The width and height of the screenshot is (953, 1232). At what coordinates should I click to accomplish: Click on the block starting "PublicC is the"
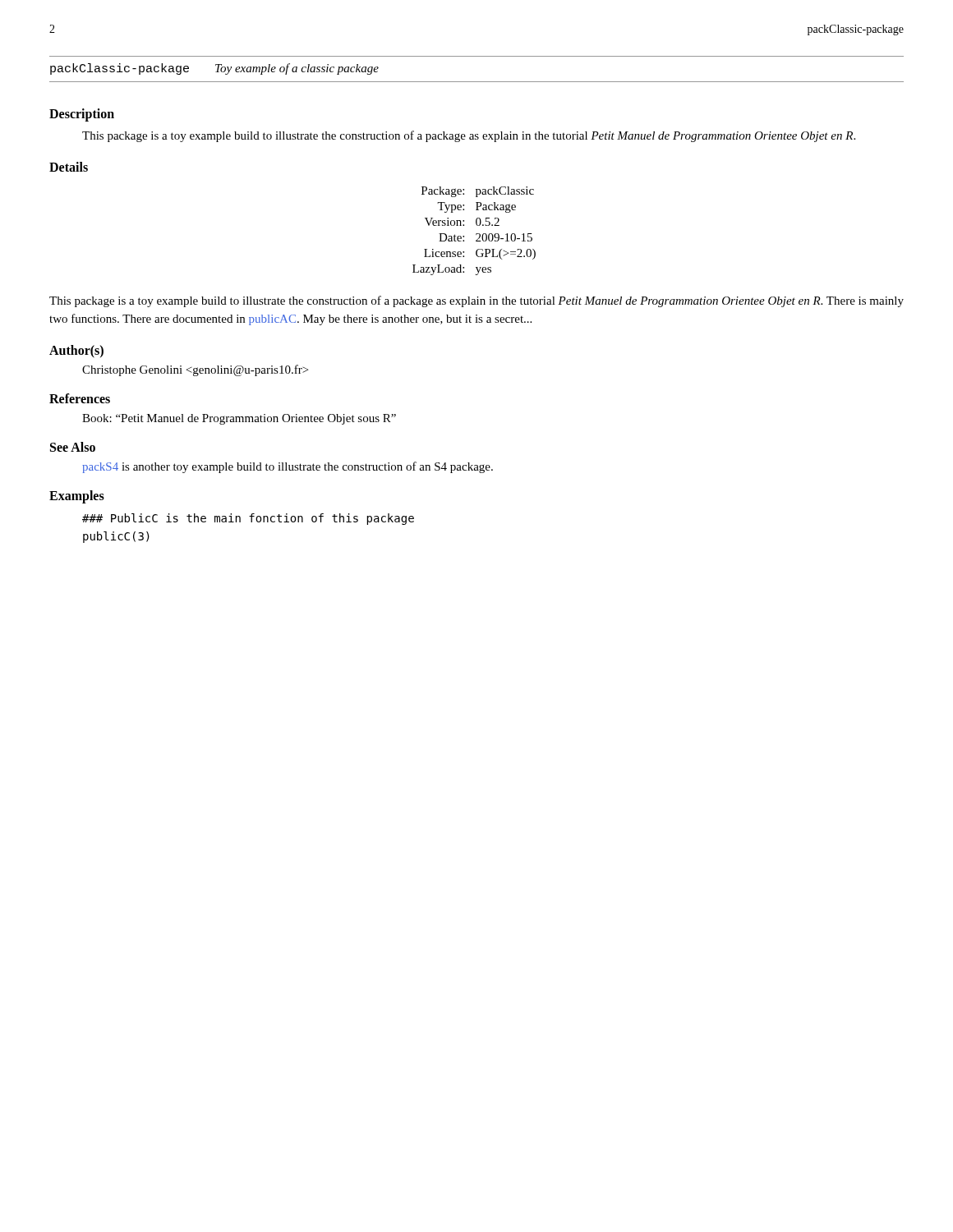point(248,527)
